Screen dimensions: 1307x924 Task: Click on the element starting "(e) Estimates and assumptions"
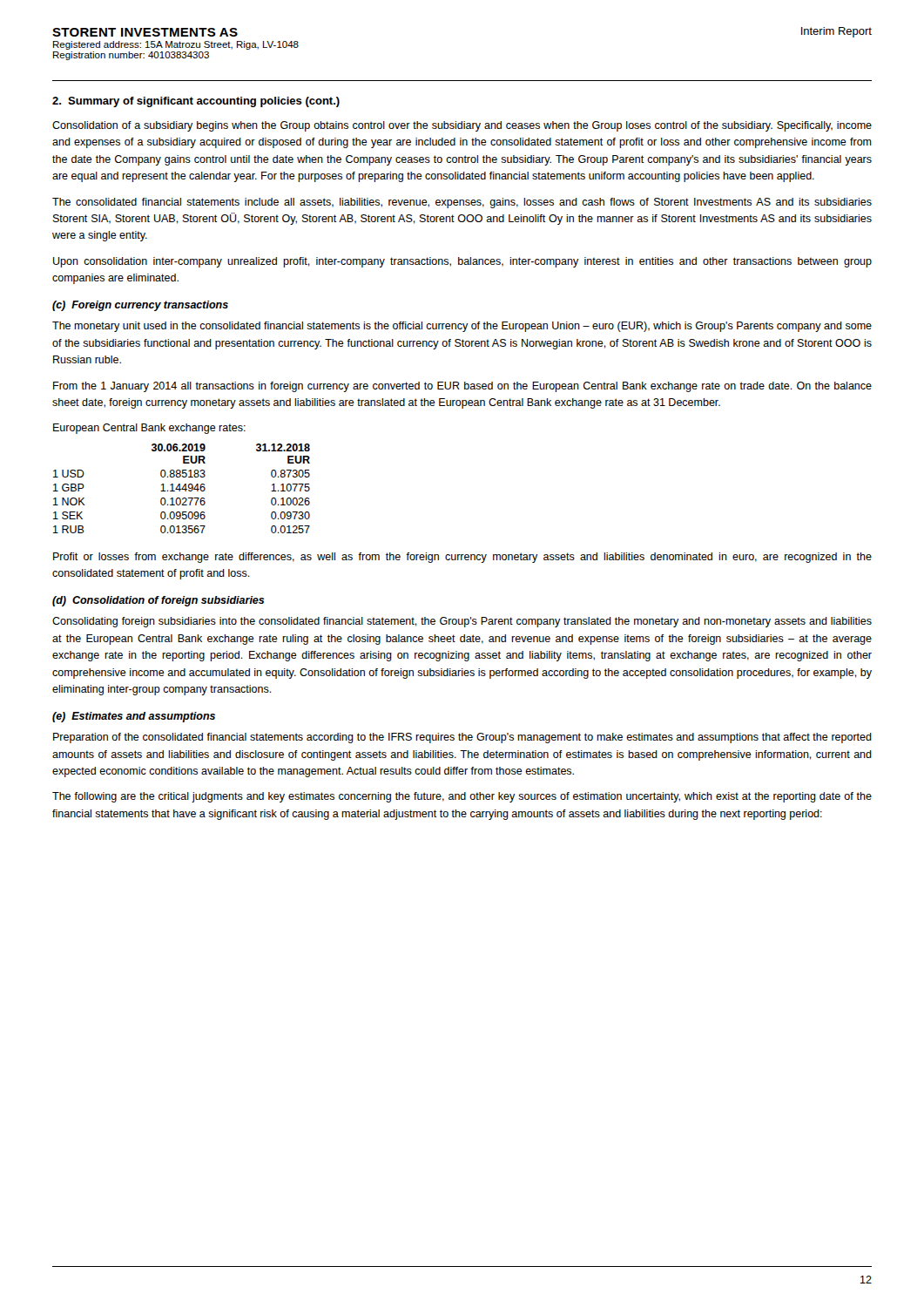[x=134, y=716]
